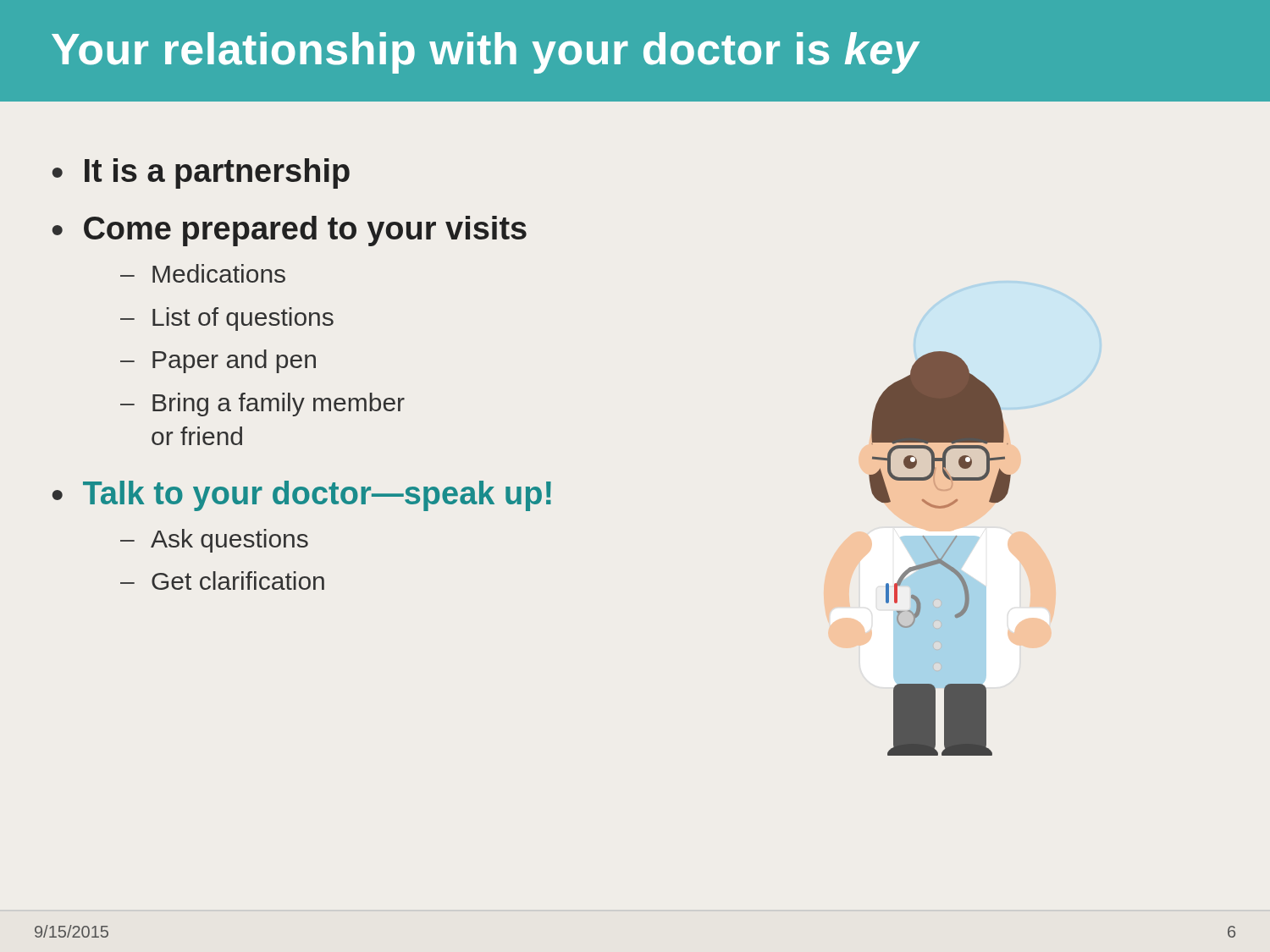Locate the region starting "• Talk to"
The image size is (1270, 952).
302,494
